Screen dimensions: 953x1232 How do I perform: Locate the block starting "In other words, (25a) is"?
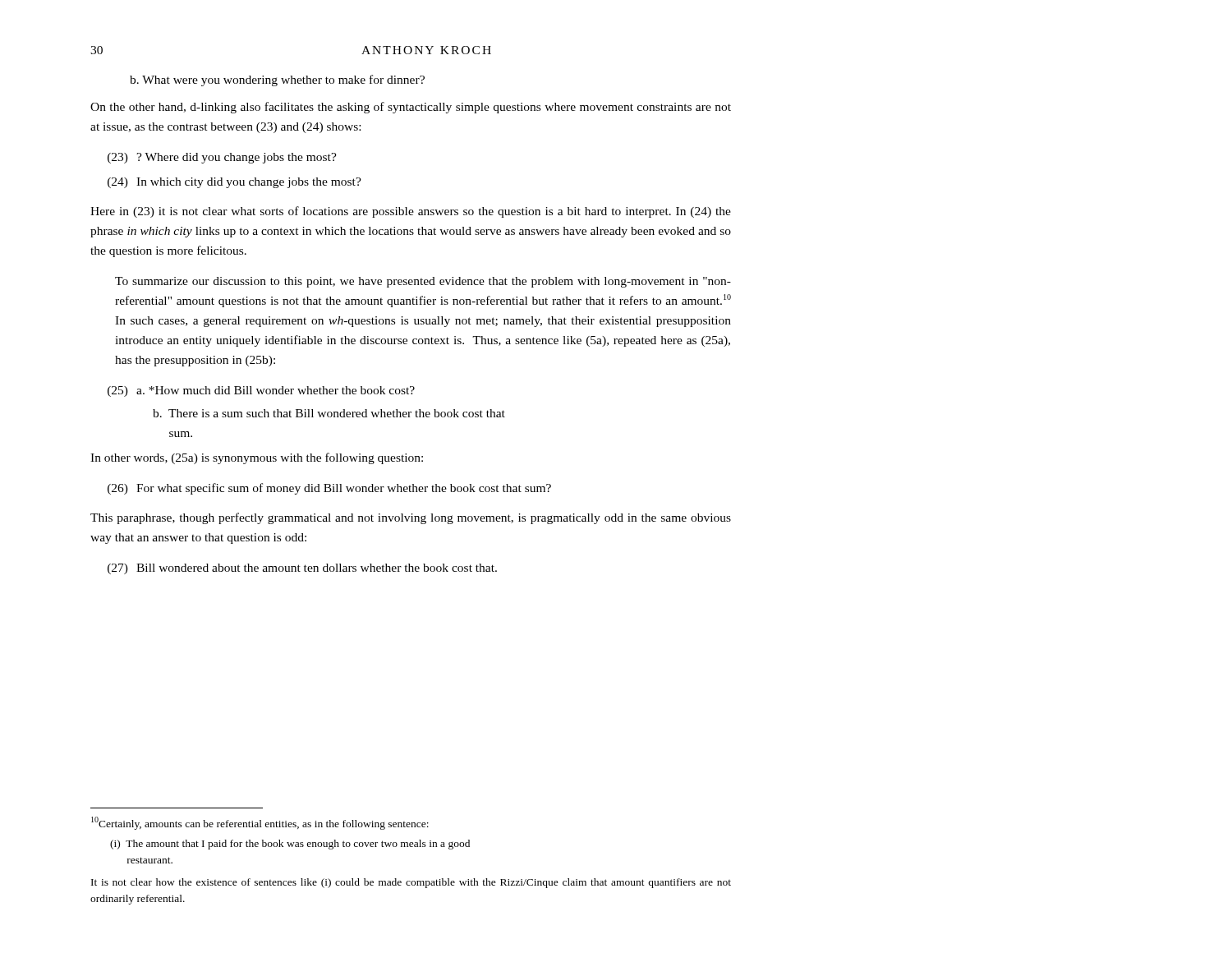pyautogui.click(x=257, y=458)
